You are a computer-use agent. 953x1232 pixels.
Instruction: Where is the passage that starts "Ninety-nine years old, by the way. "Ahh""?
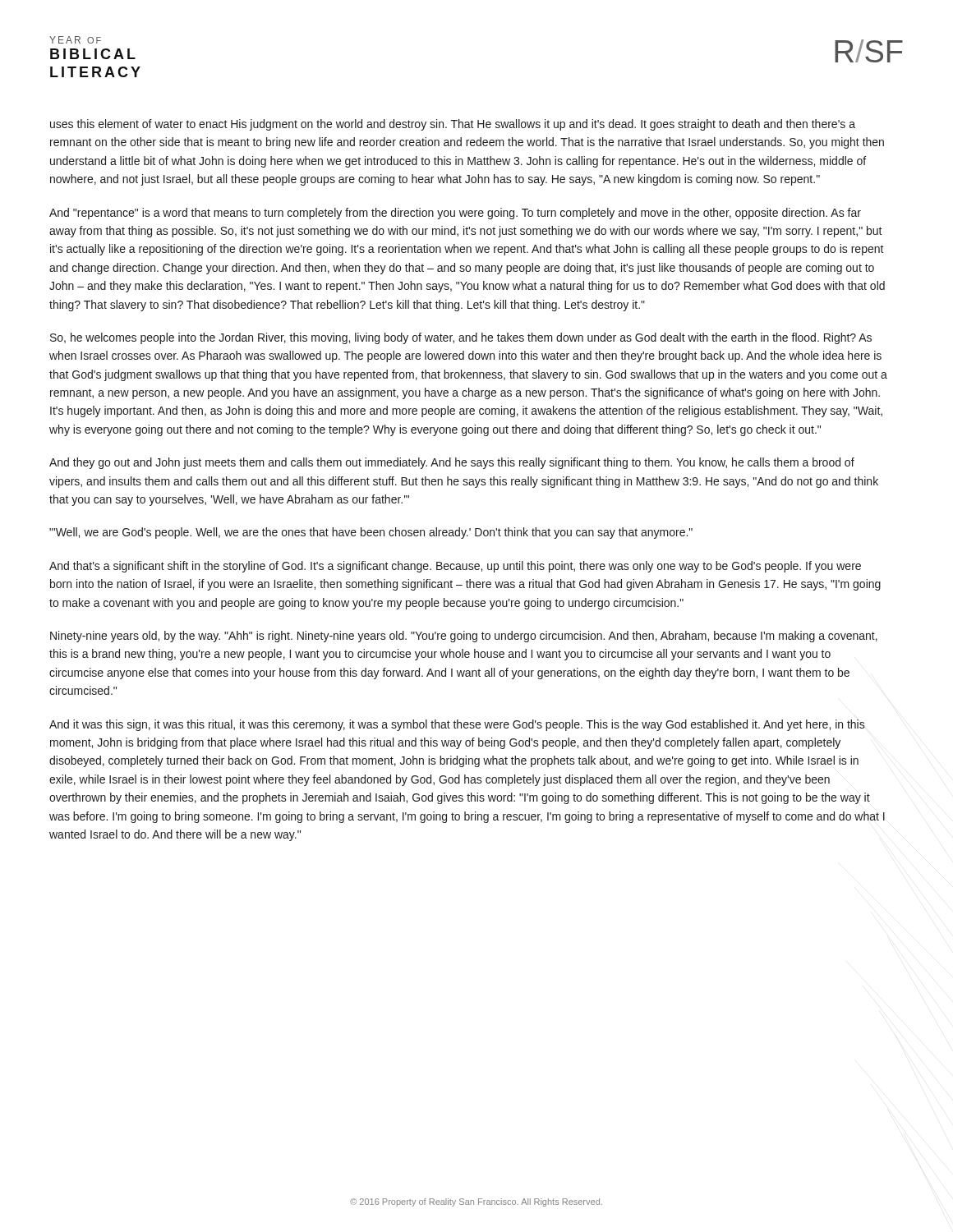click(464, 663)
